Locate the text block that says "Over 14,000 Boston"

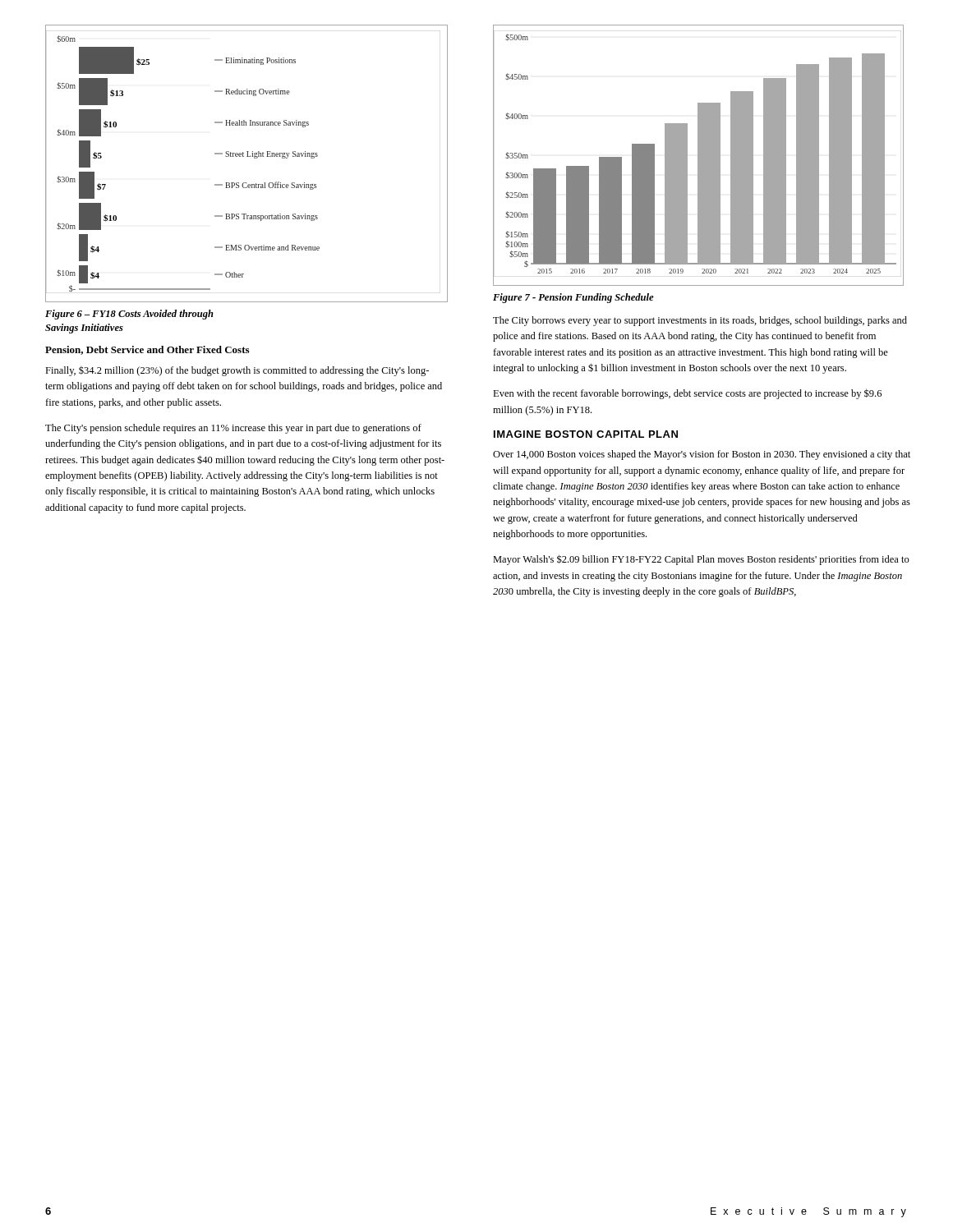[x=702, y=494]
